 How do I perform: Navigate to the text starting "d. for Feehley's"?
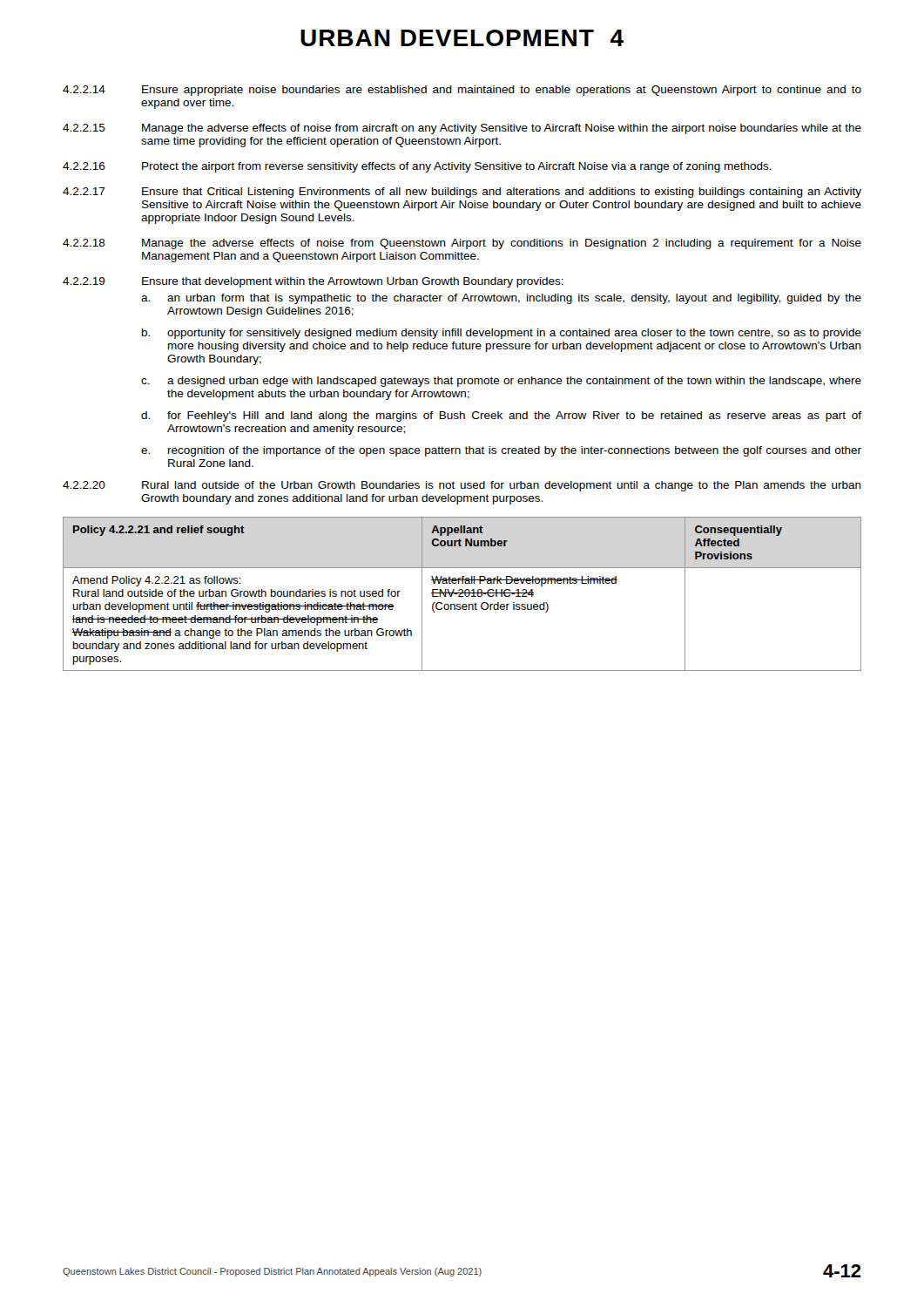pyautogui.click(x=501, y=422)
